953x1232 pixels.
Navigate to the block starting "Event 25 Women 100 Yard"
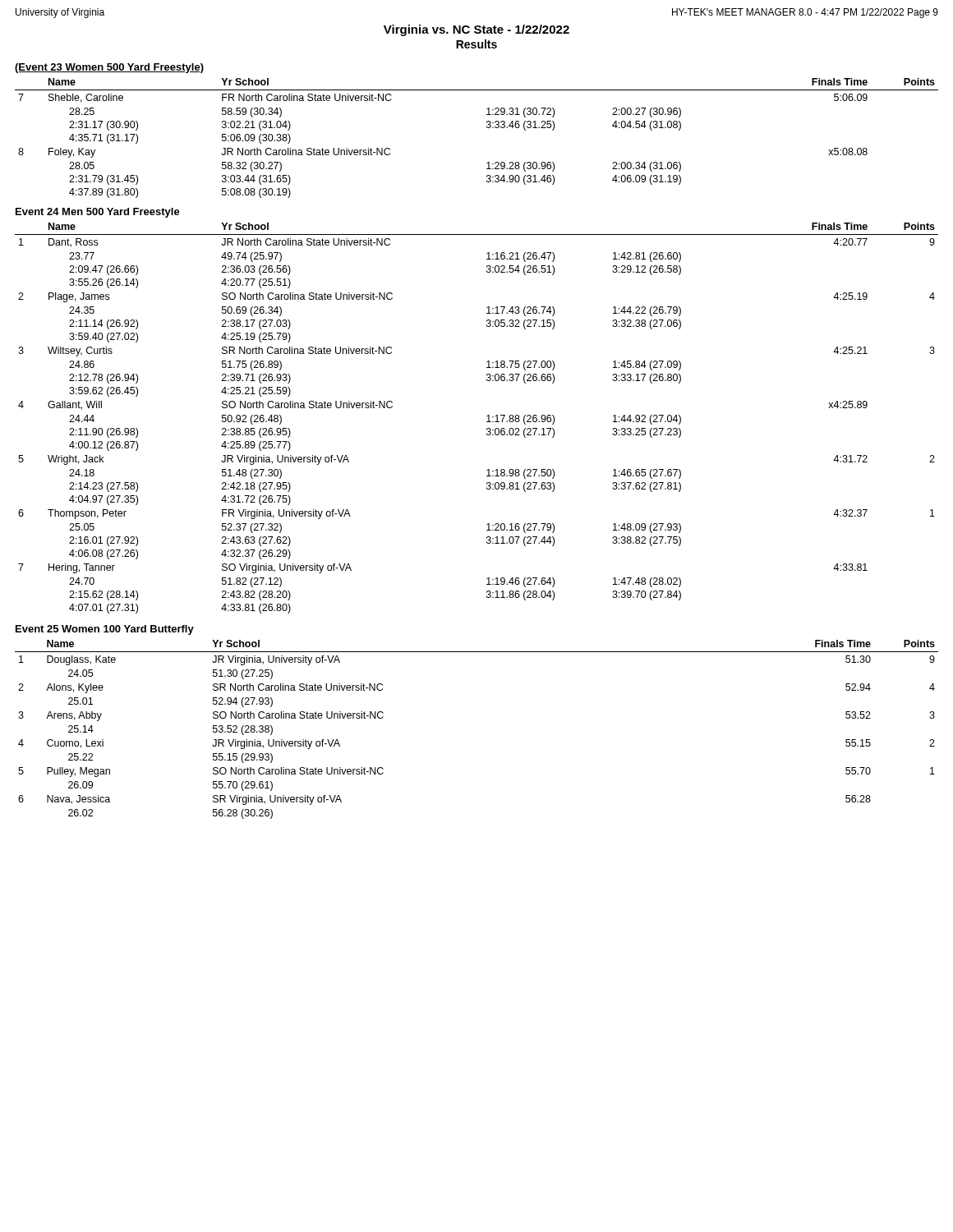coord(104,629)
